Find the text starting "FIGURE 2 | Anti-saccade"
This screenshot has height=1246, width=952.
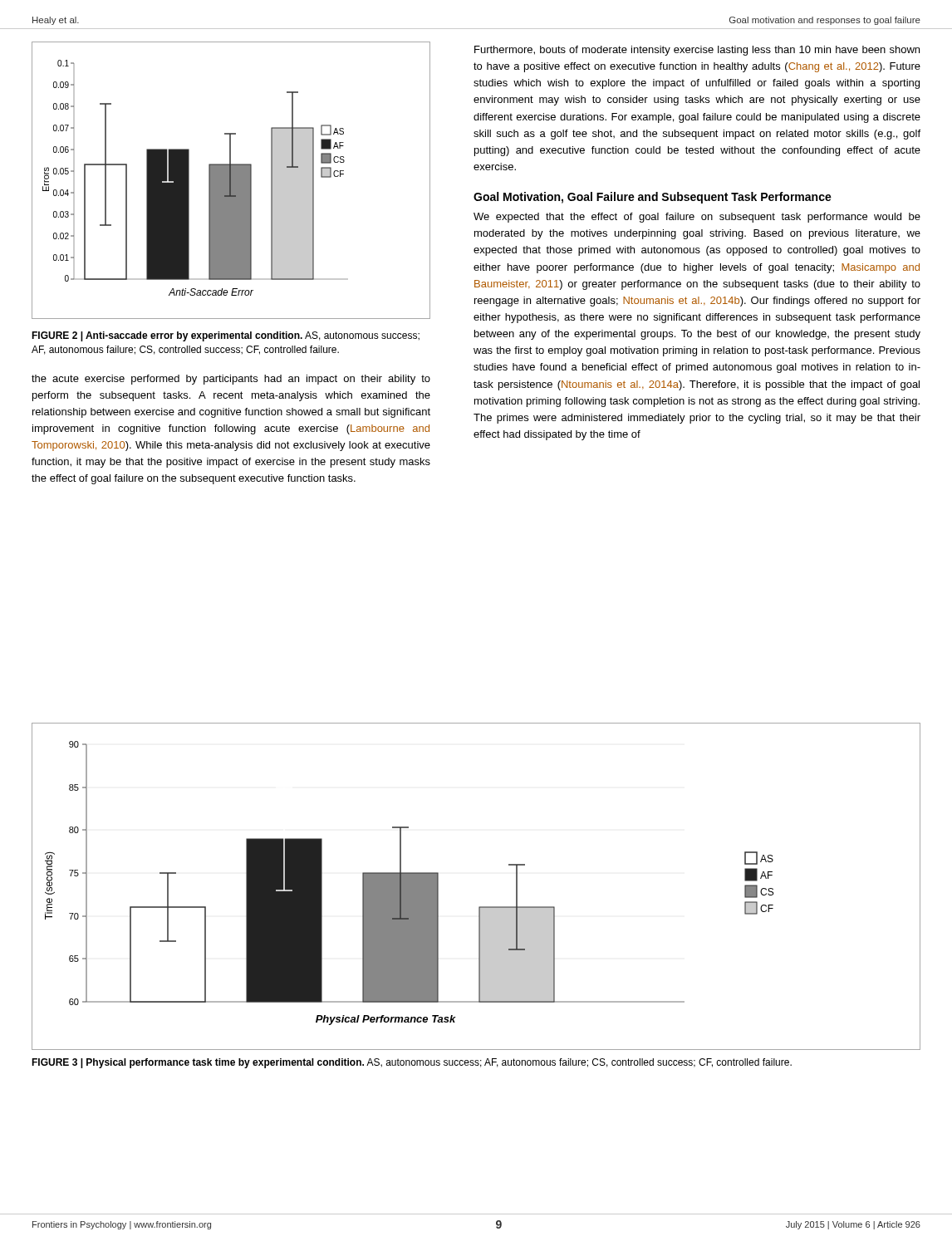(x=226, y=343)
